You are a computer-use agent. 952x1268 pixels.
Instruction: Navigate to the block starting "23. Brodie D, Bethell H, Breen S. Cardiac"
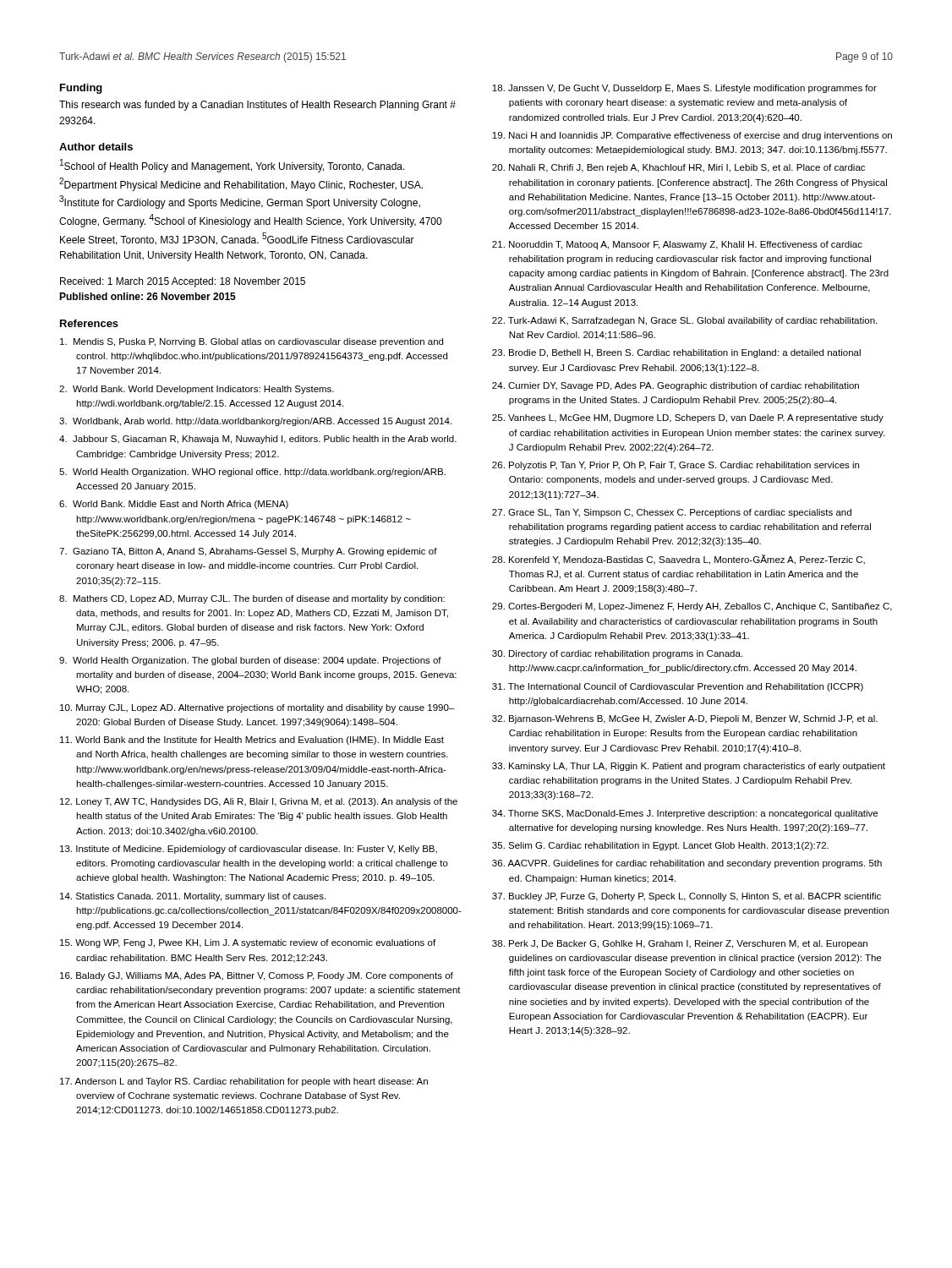676,360
